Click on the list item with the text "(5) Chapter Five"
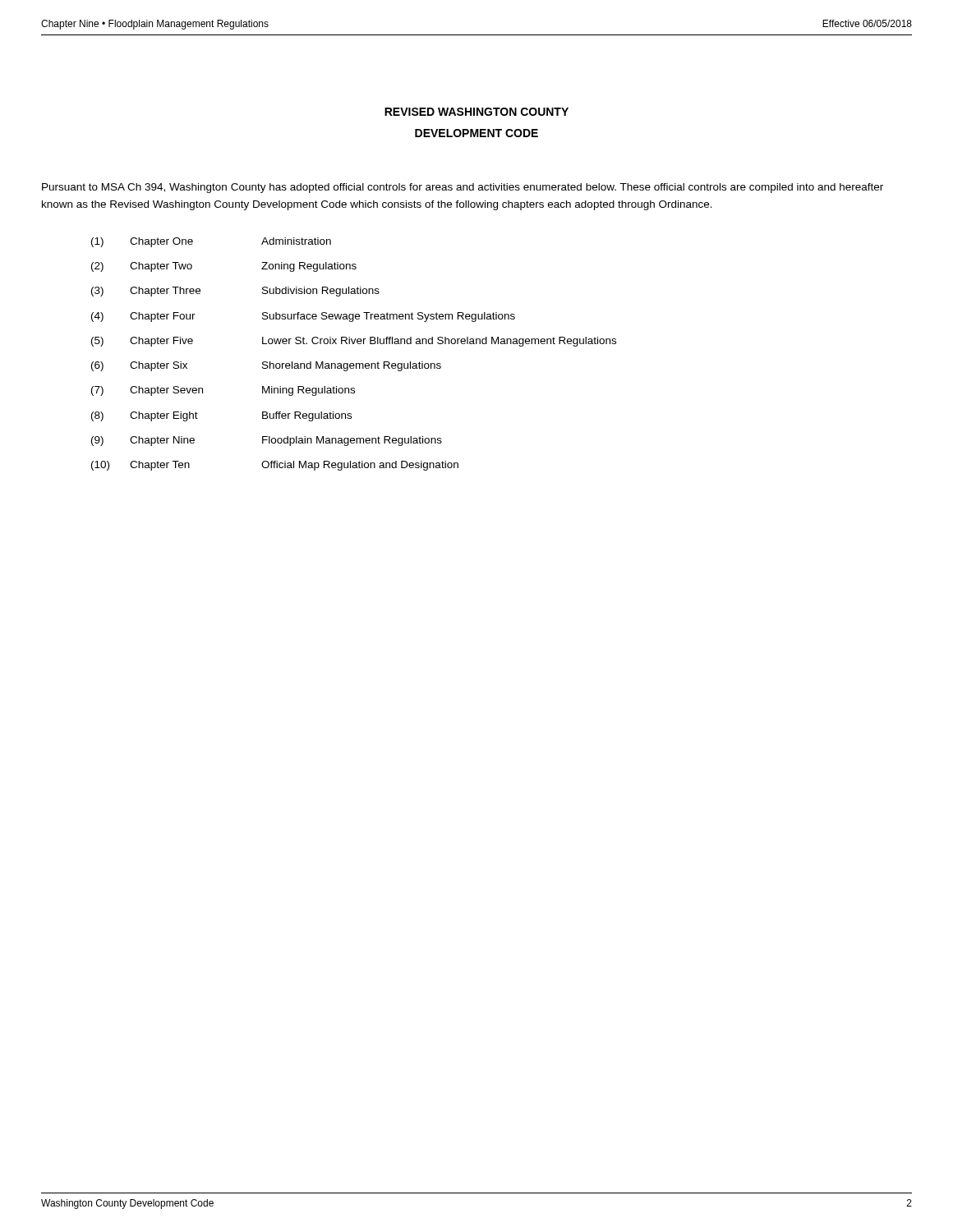 (501, 341)
